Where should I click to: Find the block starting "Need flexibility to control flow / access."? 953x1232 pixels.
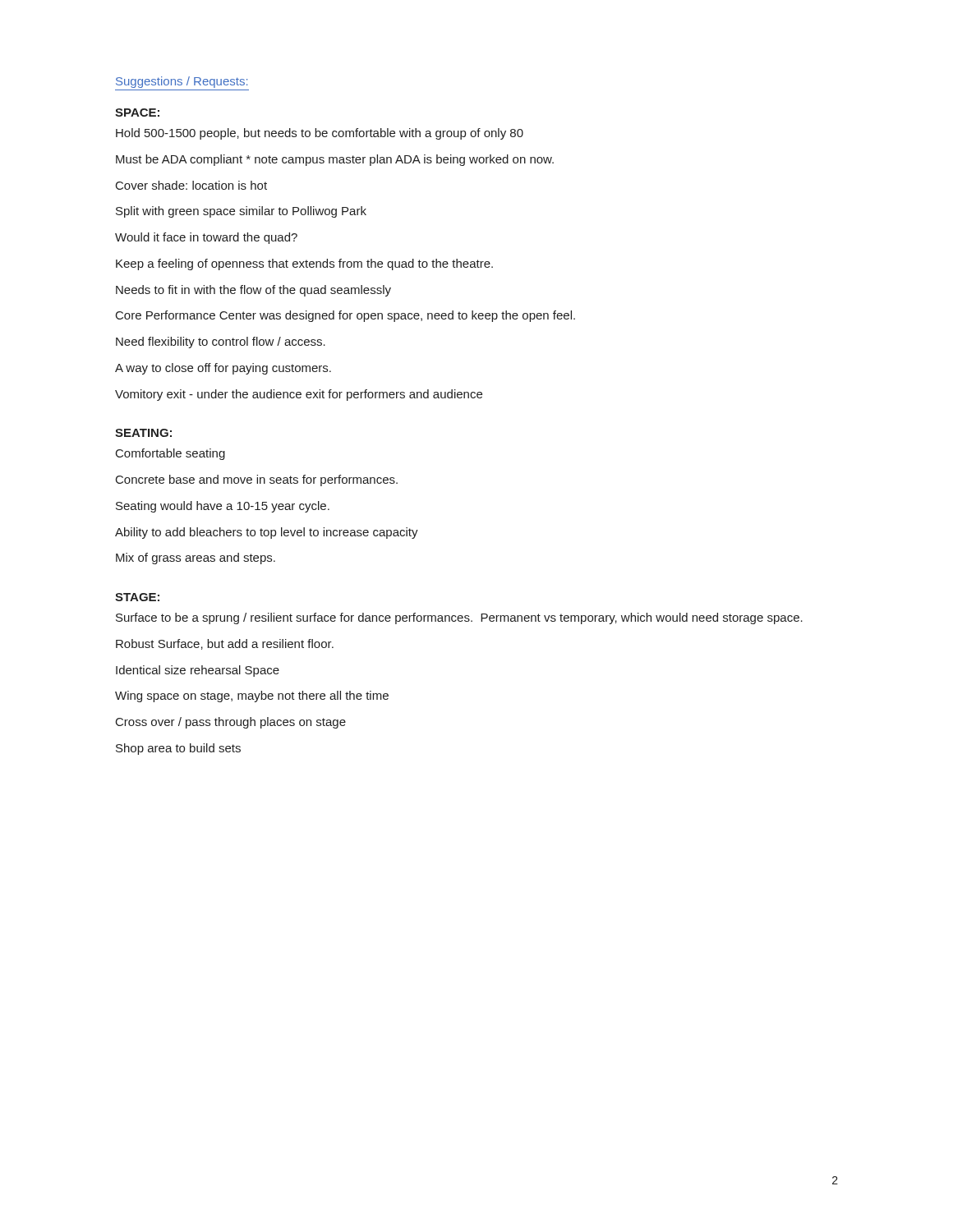click(x=221, y=341)
